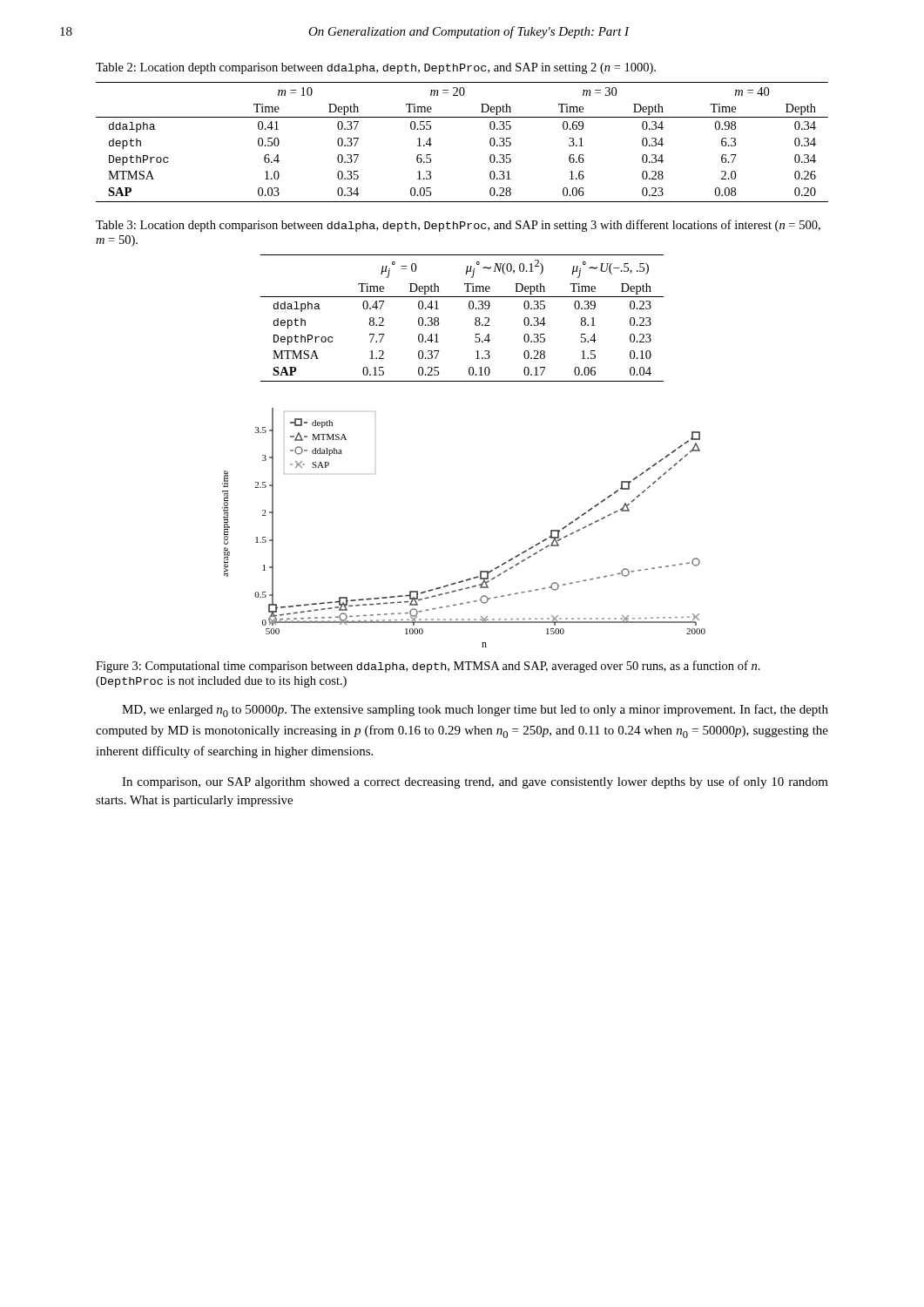The height and width of the screenshot is (1307, 924).
Task: Find the table that mentions "μ j ∘"
Action: pos(462,318)
